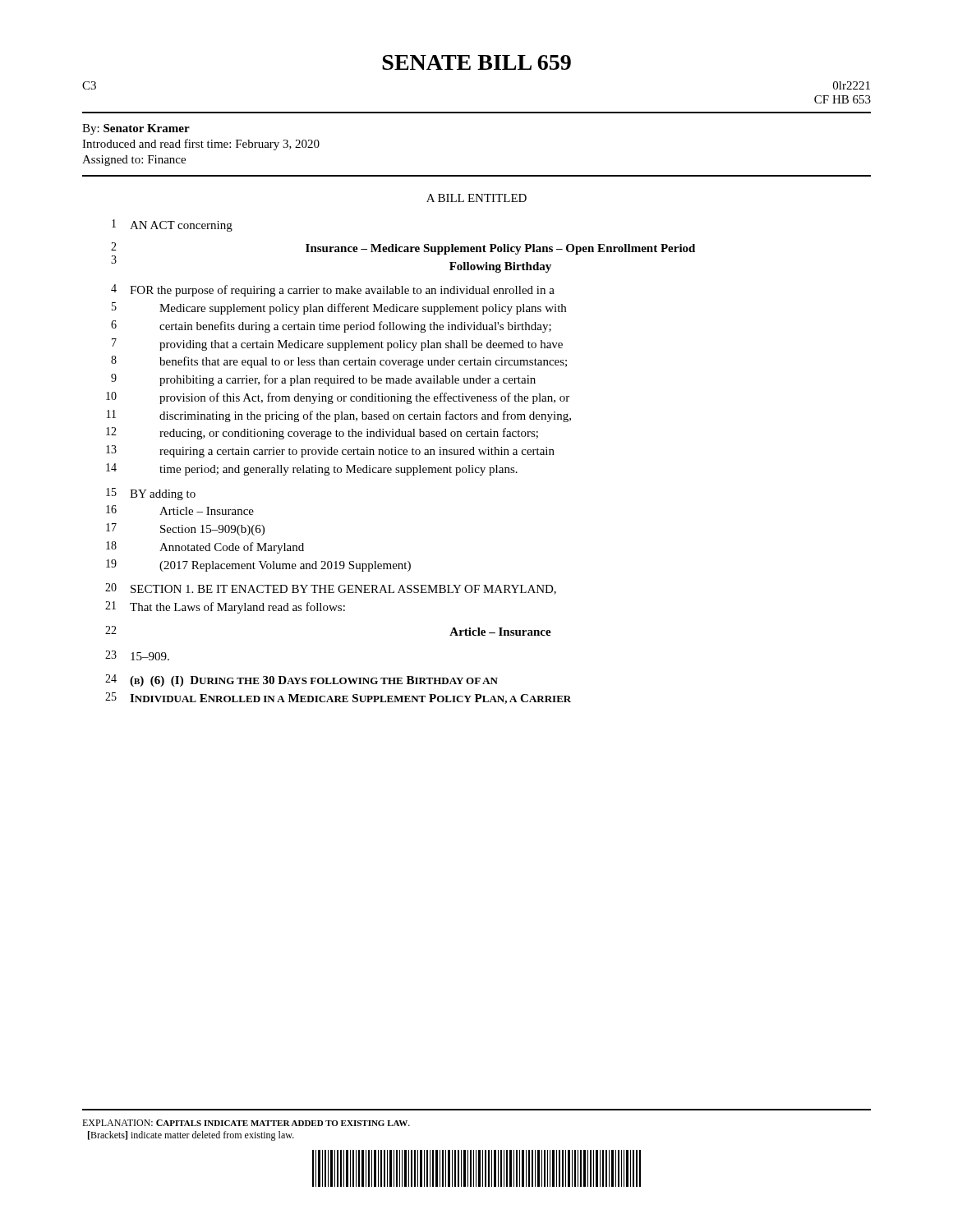Navigate to the passage starting "20 SECTION 1. BE IT ENACTED BY THE"
Image resolution: width=953 pixels, height=1232 pixels.
(476, 590)
